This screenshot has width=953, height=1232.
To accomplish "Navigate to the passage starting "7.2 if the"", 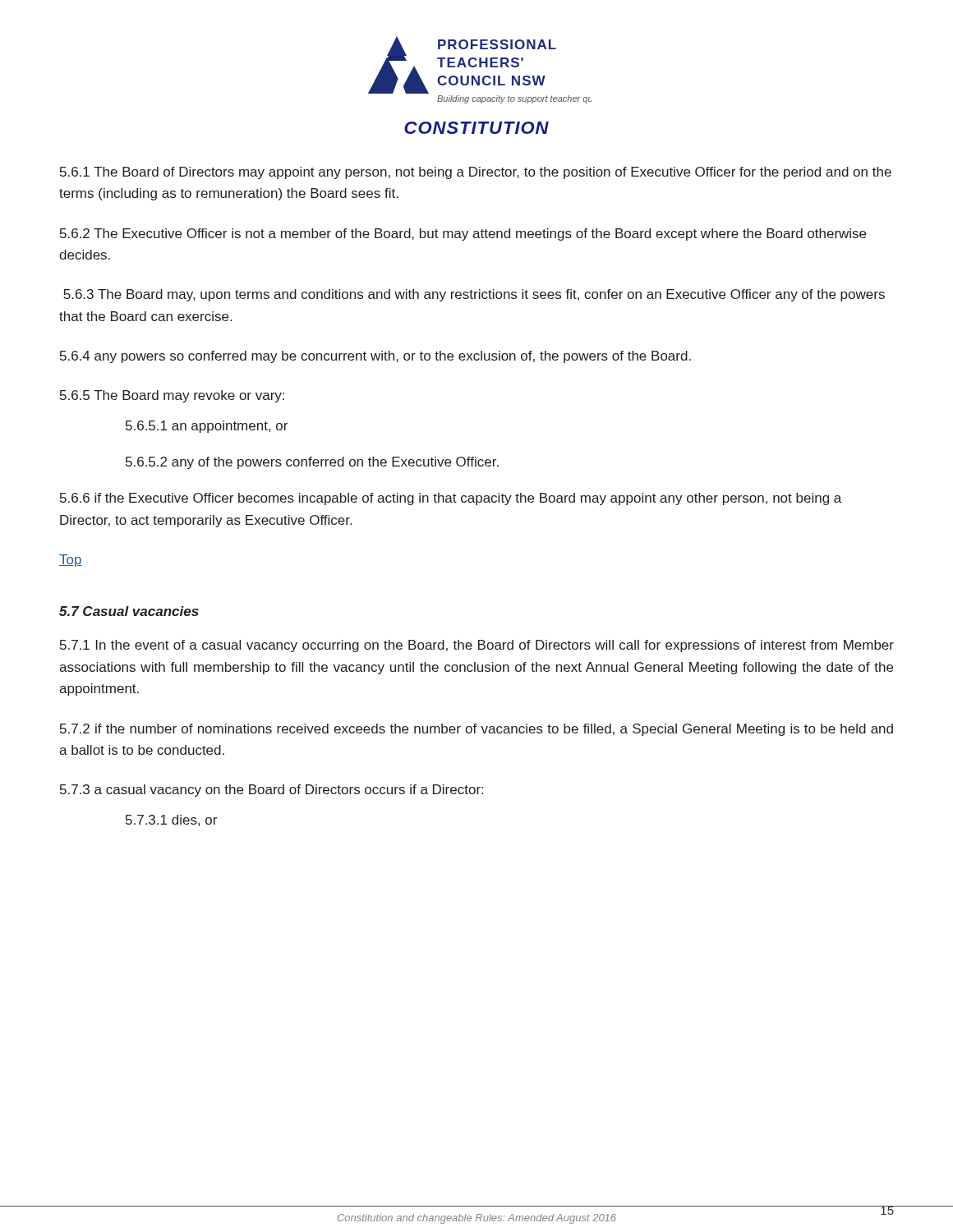I will (476, 739).
